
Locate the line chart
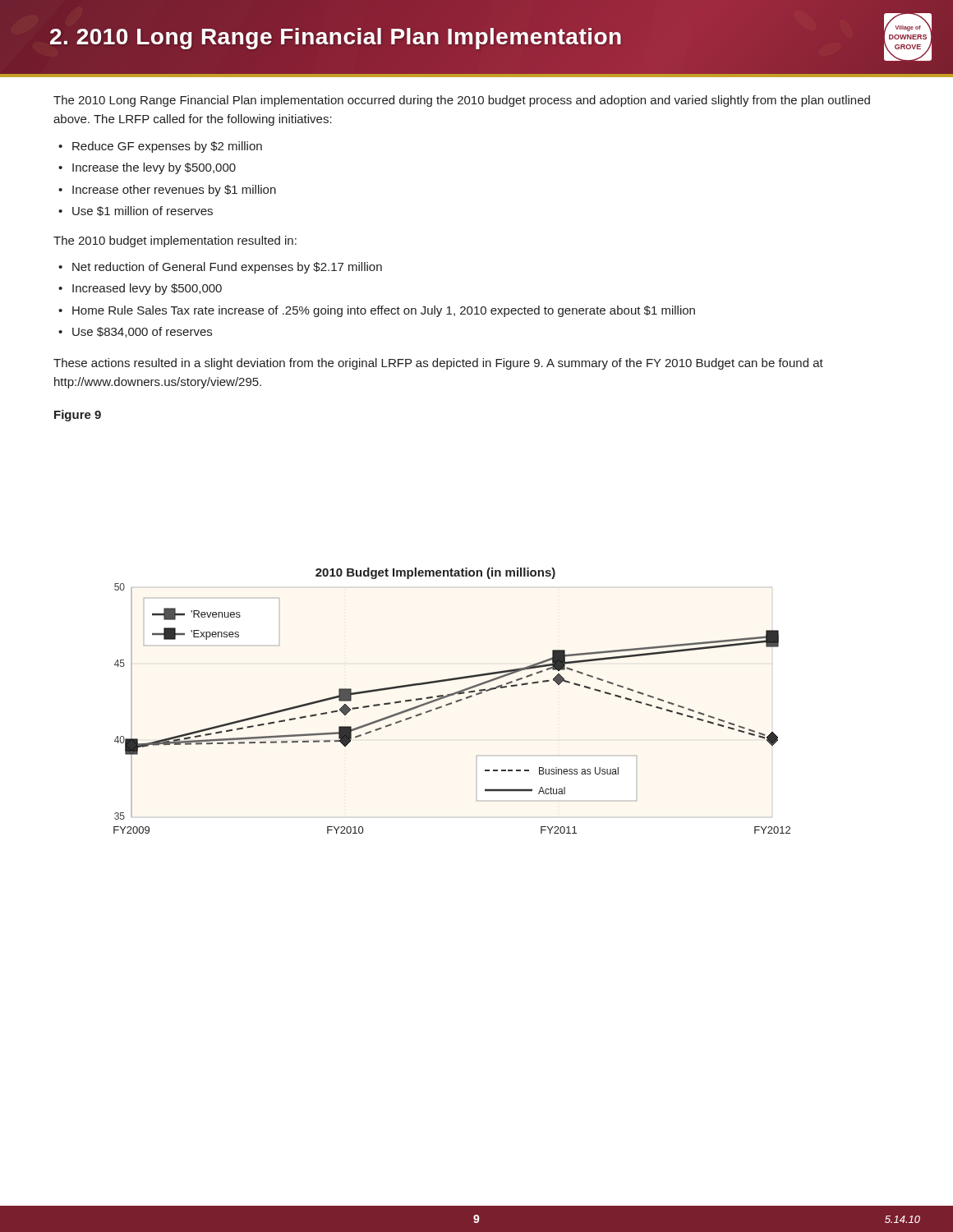click(x=435, y=720)
